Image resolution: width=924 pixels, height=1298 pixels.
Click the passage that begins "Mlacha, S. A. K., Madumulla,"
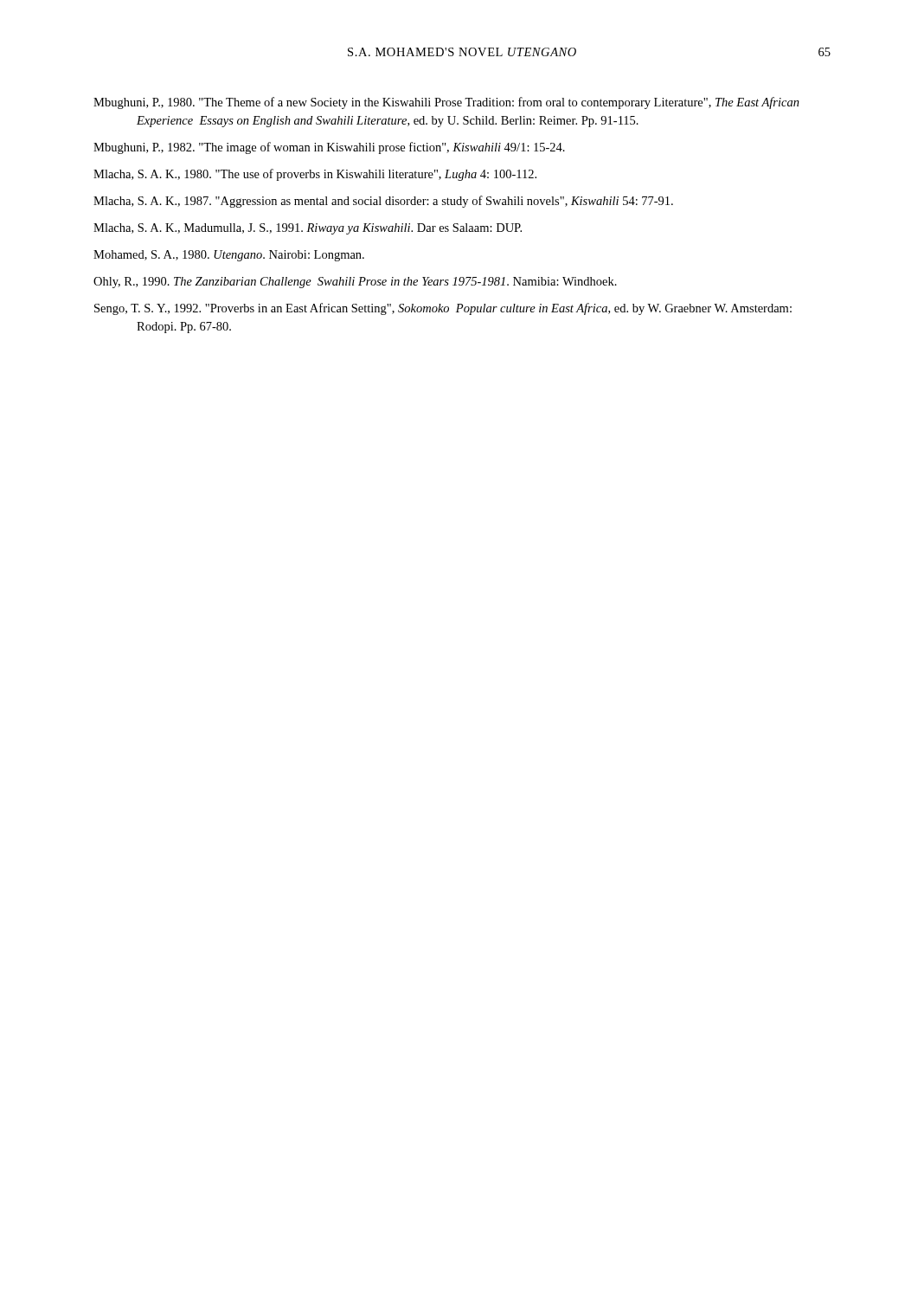(308, 228)
